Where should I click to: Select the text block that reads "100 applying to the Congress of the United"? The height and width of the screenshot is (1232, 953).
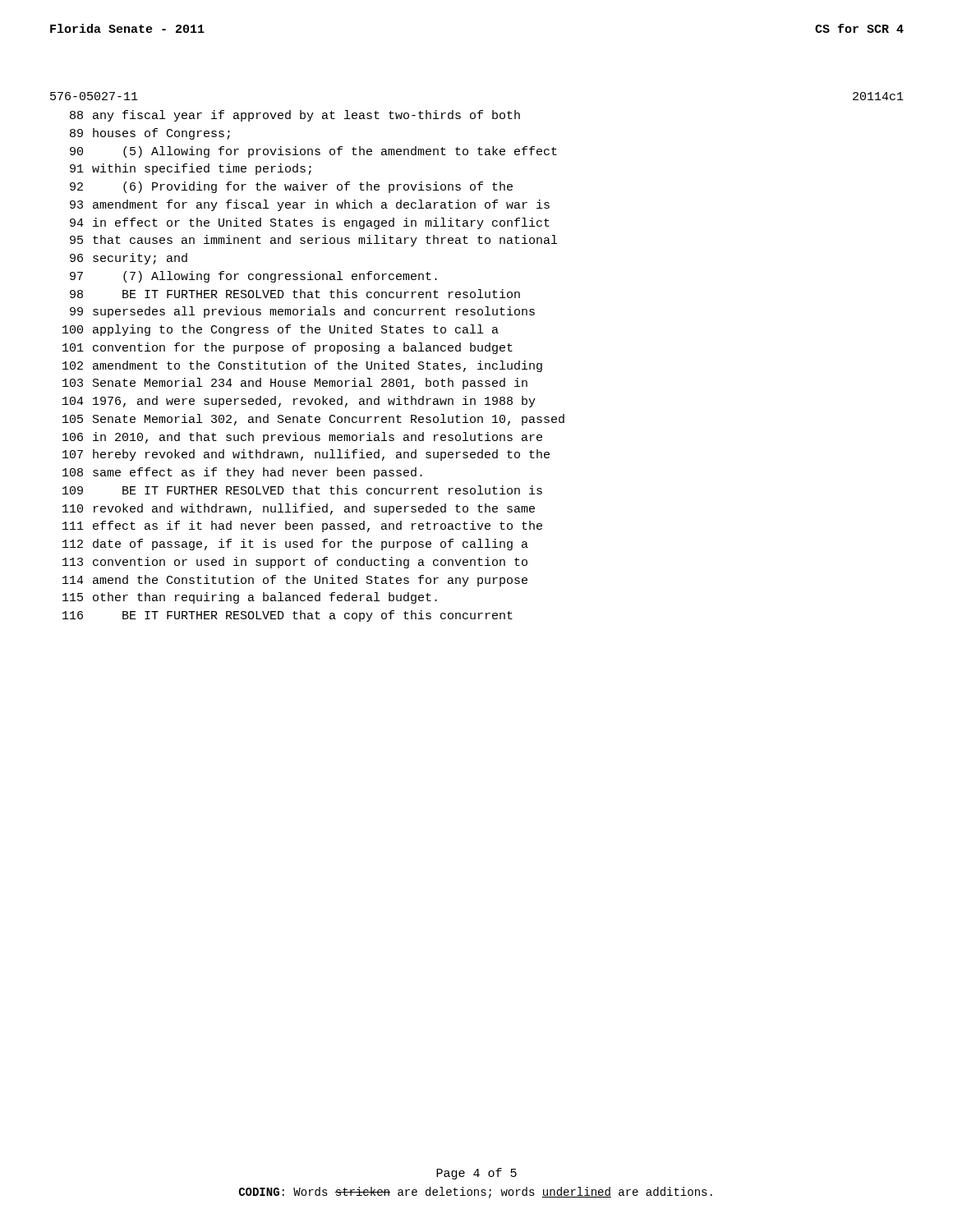point(476,331)
